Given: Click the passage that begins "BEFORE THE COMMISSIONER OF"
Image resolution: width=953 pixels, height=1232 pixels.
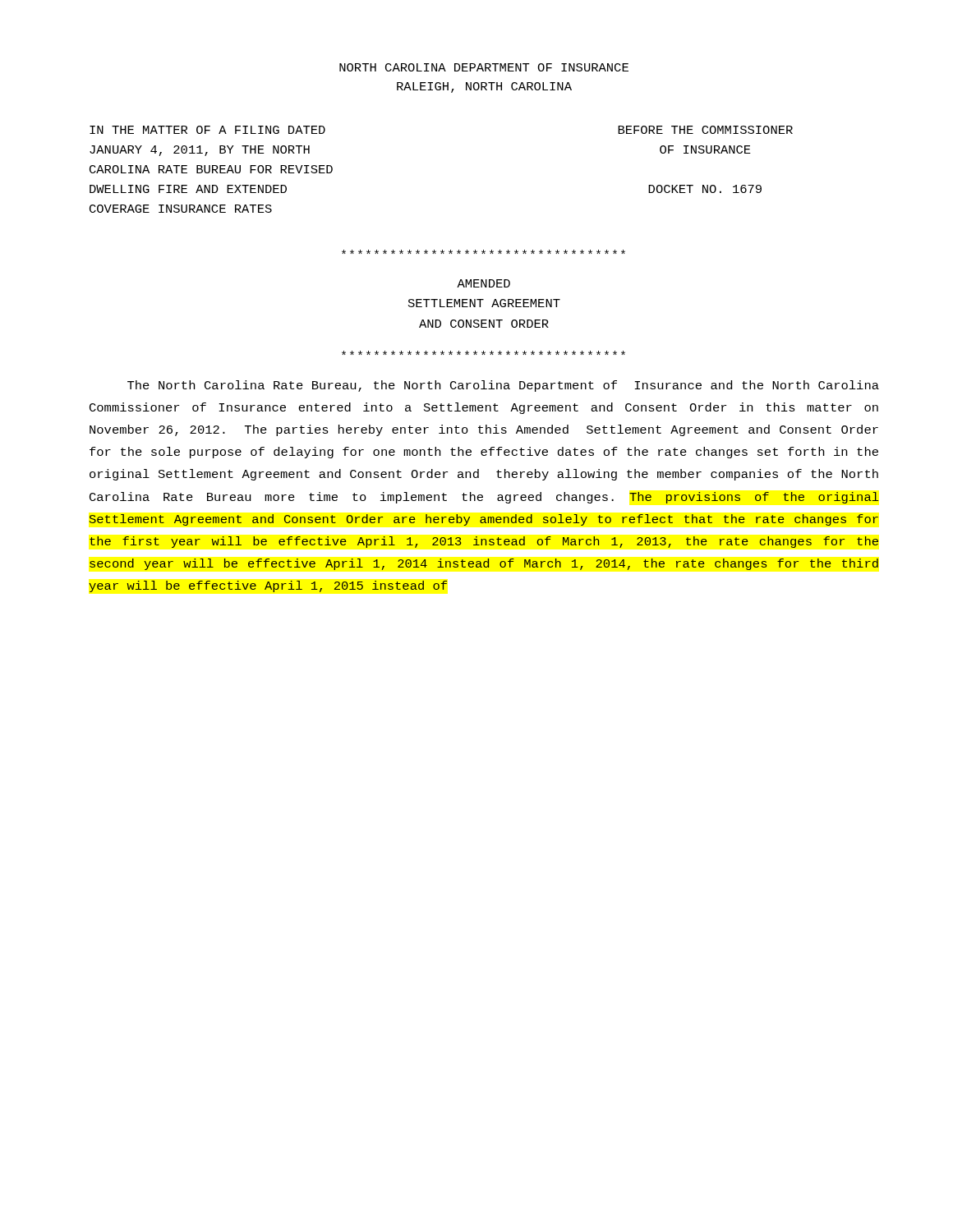Looking at the screenshot, I should (705, 160).
